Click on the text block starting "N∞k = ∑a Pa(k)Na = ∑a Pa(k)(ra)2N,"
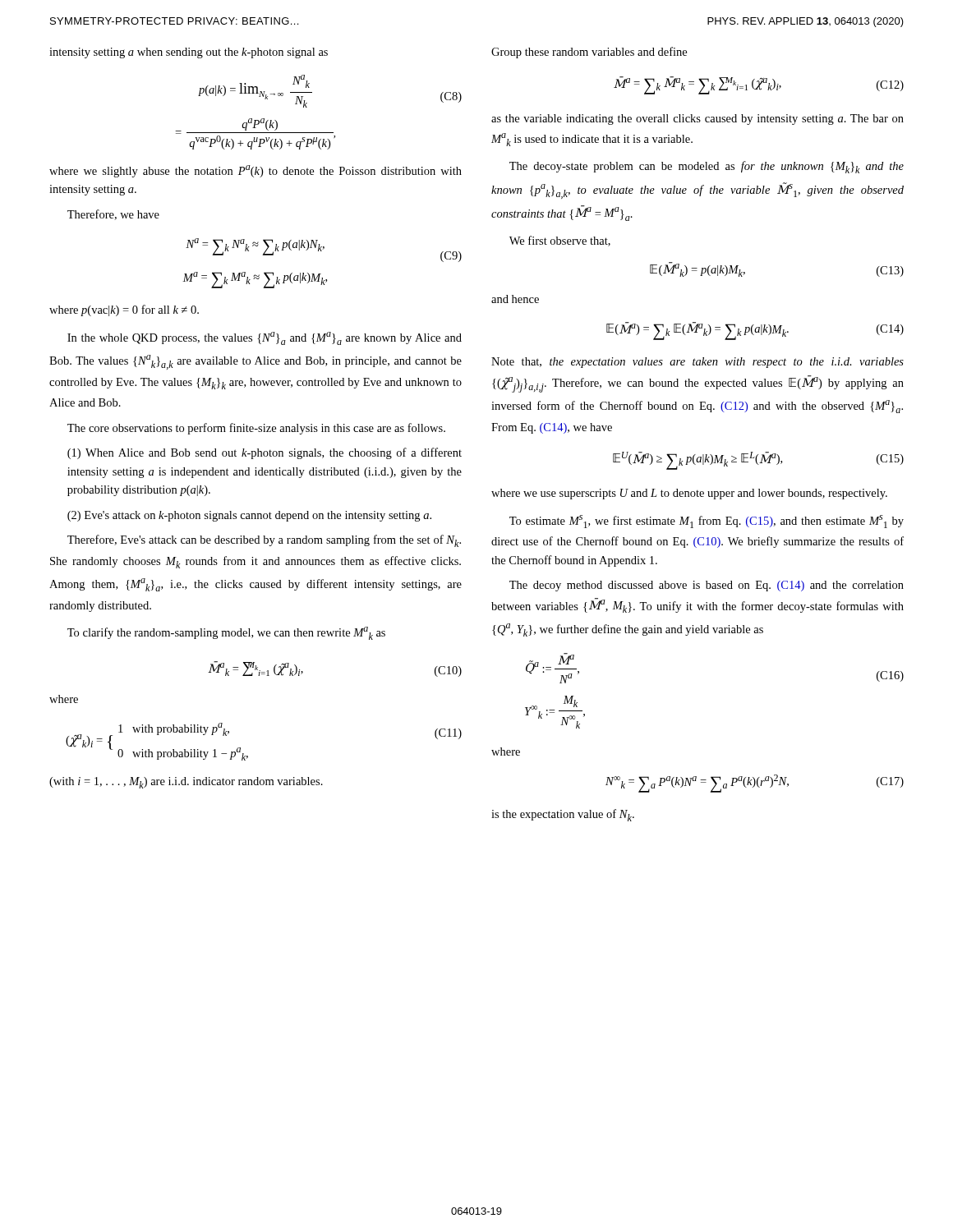This screenshot has height=1232, width=953. coord(698,783)
